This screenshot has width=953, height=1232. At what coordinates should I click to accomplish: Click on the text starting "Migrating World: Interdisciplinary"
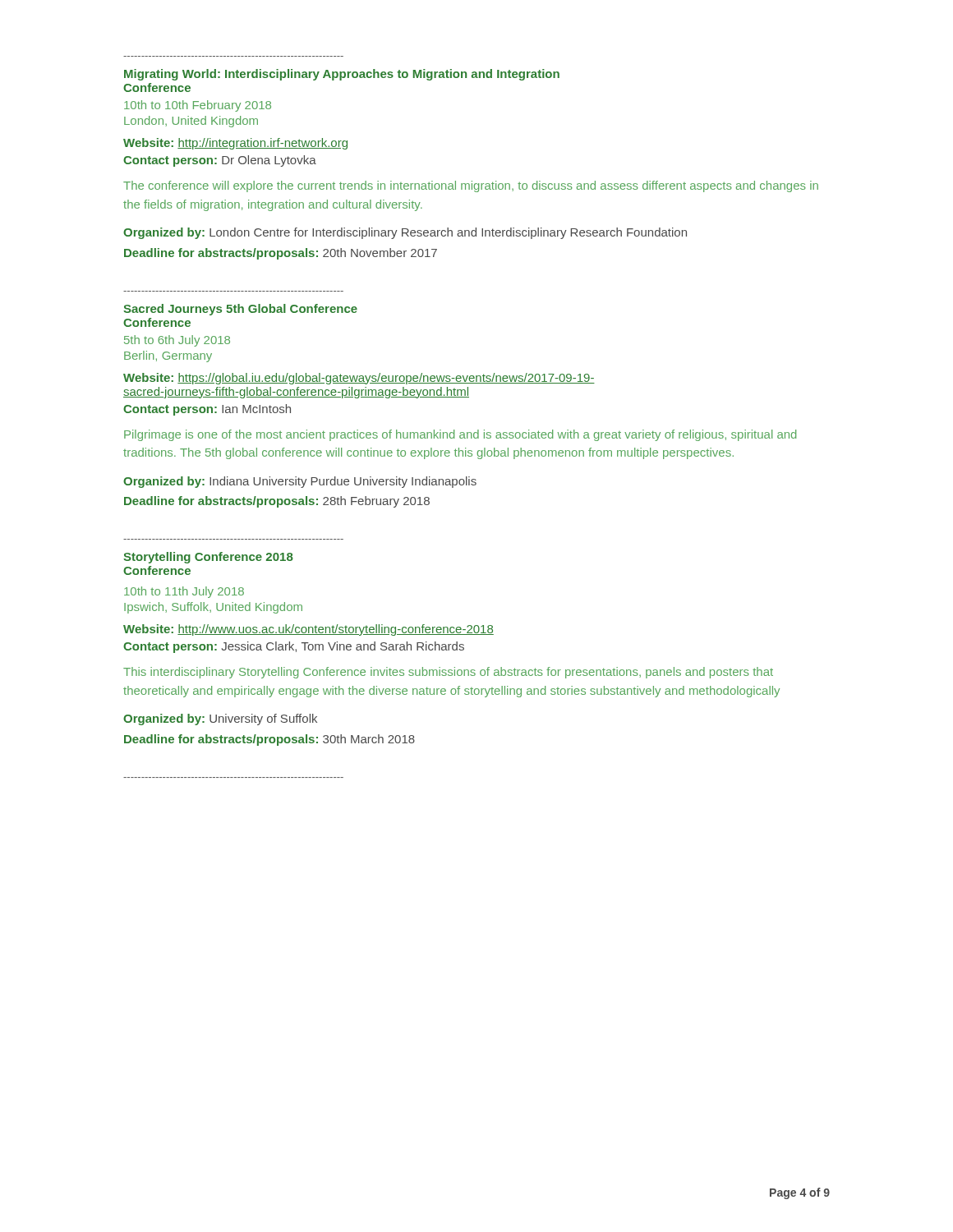[x=476, y=81]
